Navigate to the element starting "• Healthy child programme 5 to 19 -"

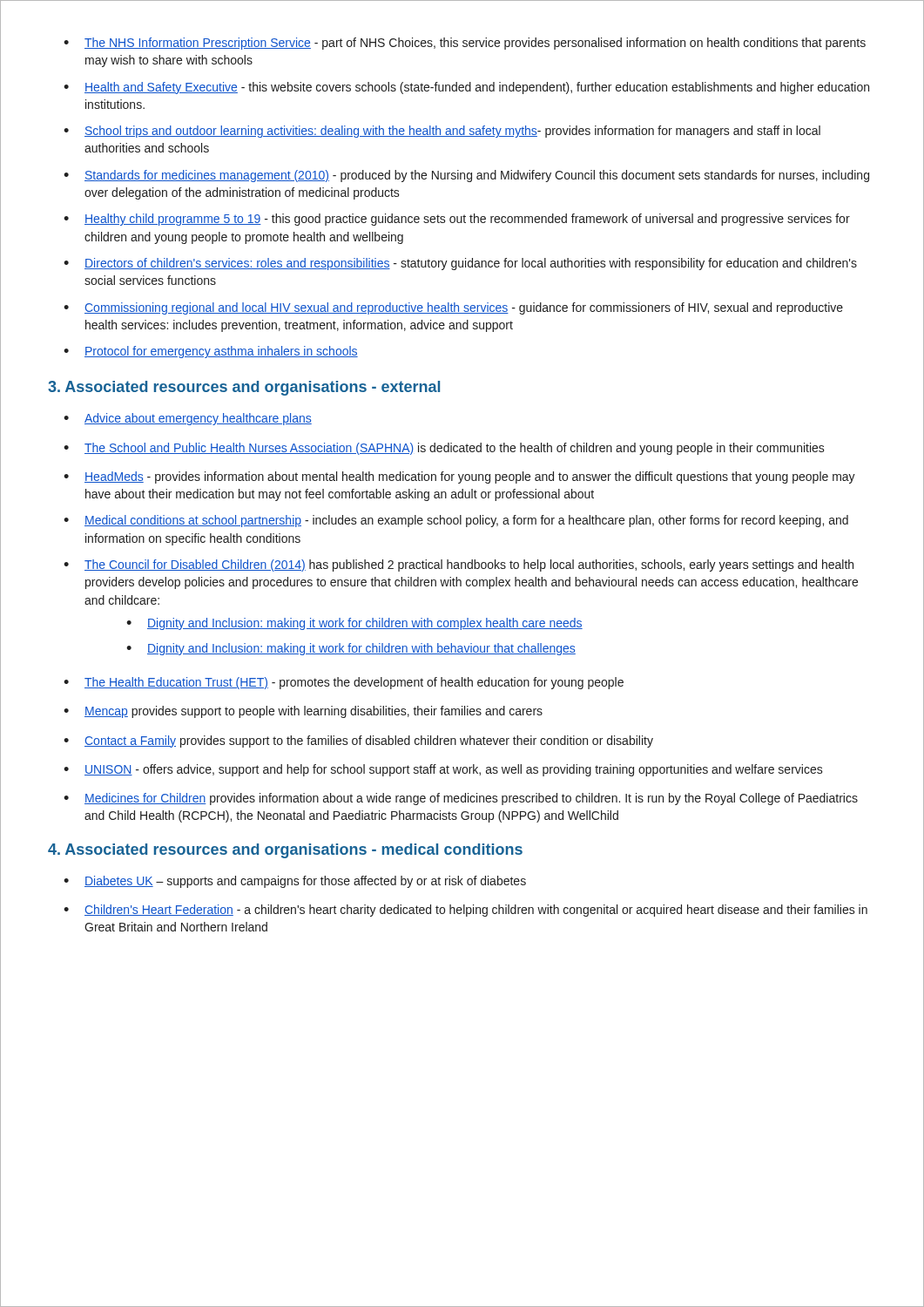[x=470, y=228]
